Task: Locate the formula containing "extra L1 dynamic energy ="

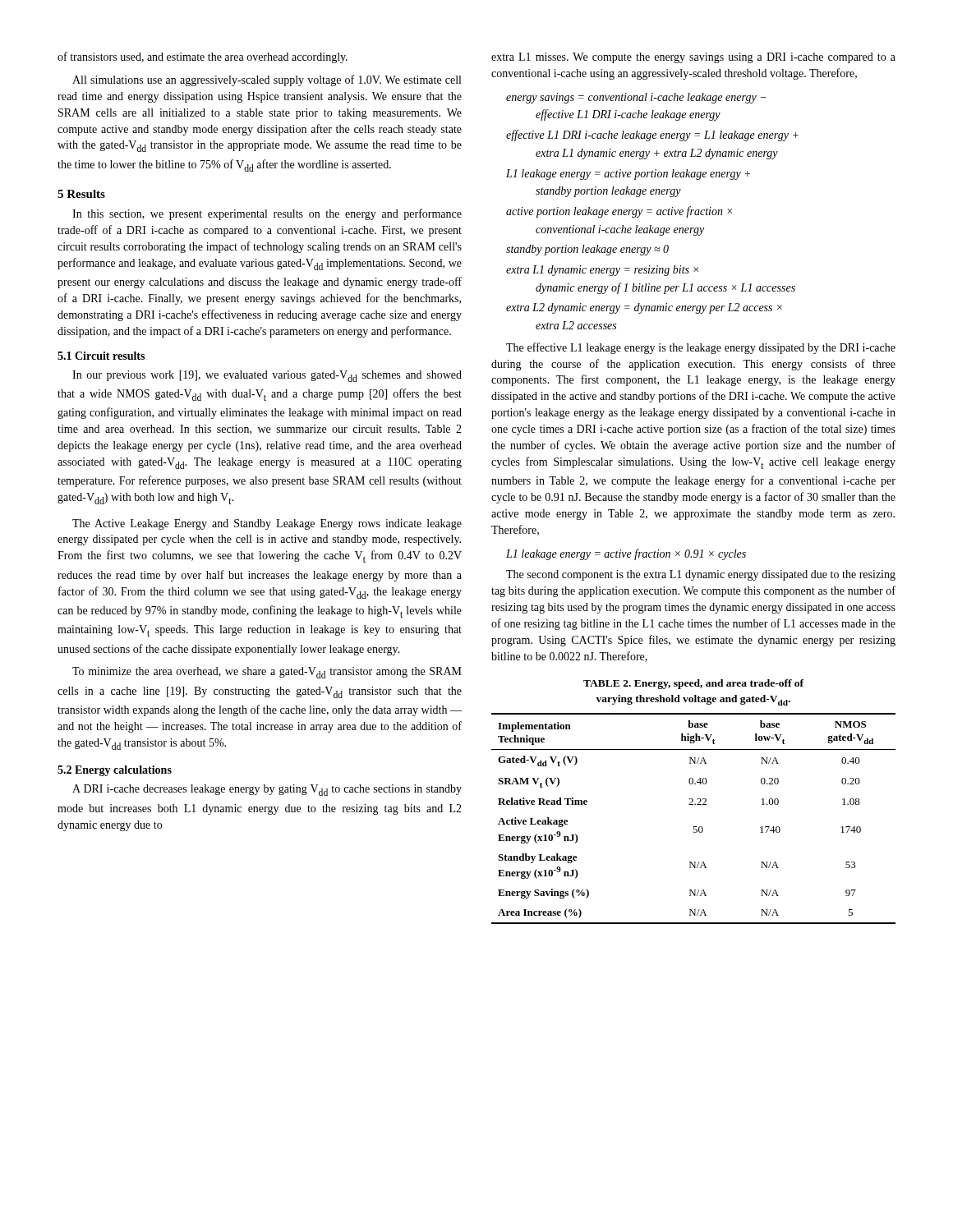Action: point(701,279)
